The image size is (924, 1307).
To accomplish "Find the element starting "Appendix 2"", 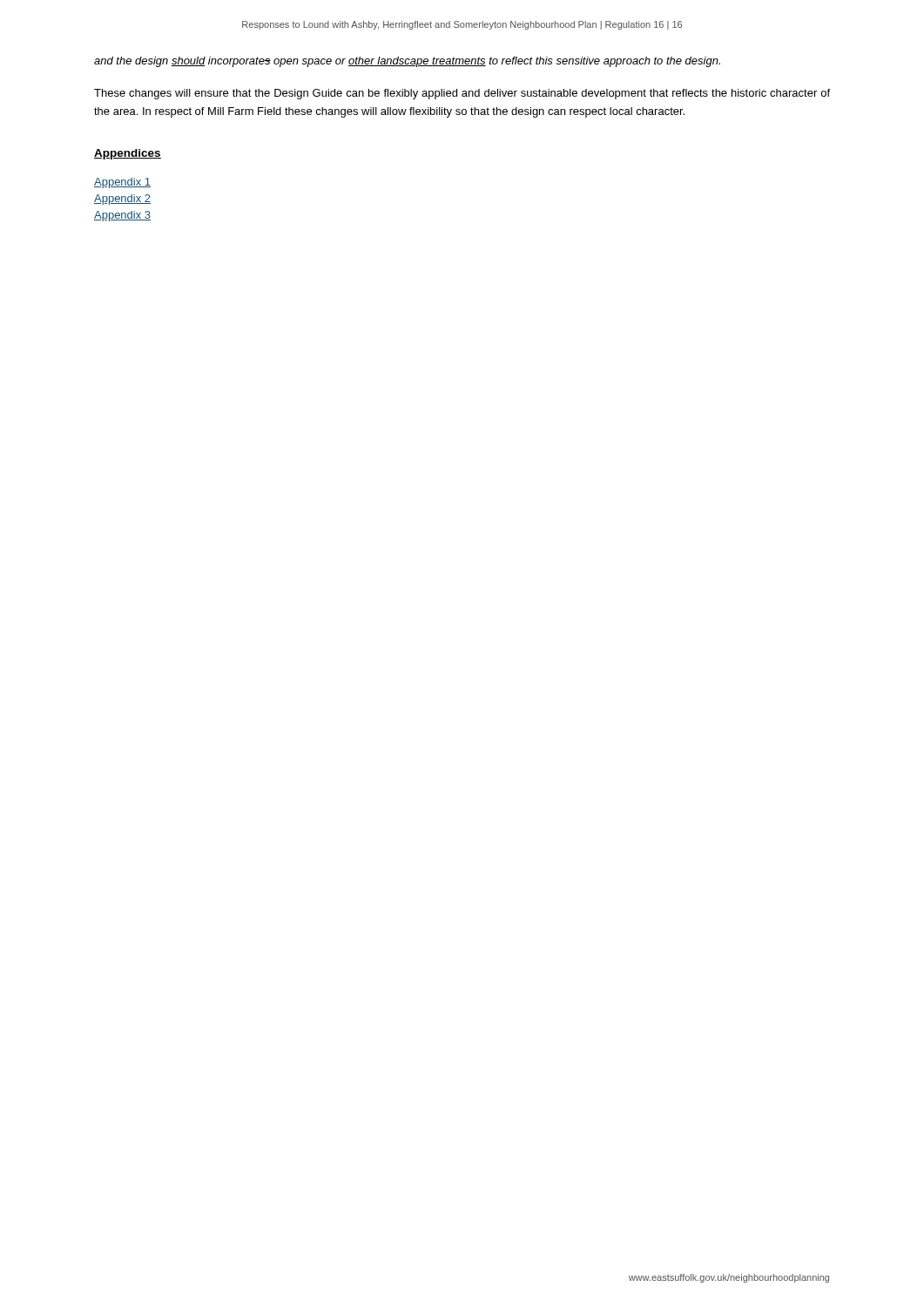I will 122,199.
